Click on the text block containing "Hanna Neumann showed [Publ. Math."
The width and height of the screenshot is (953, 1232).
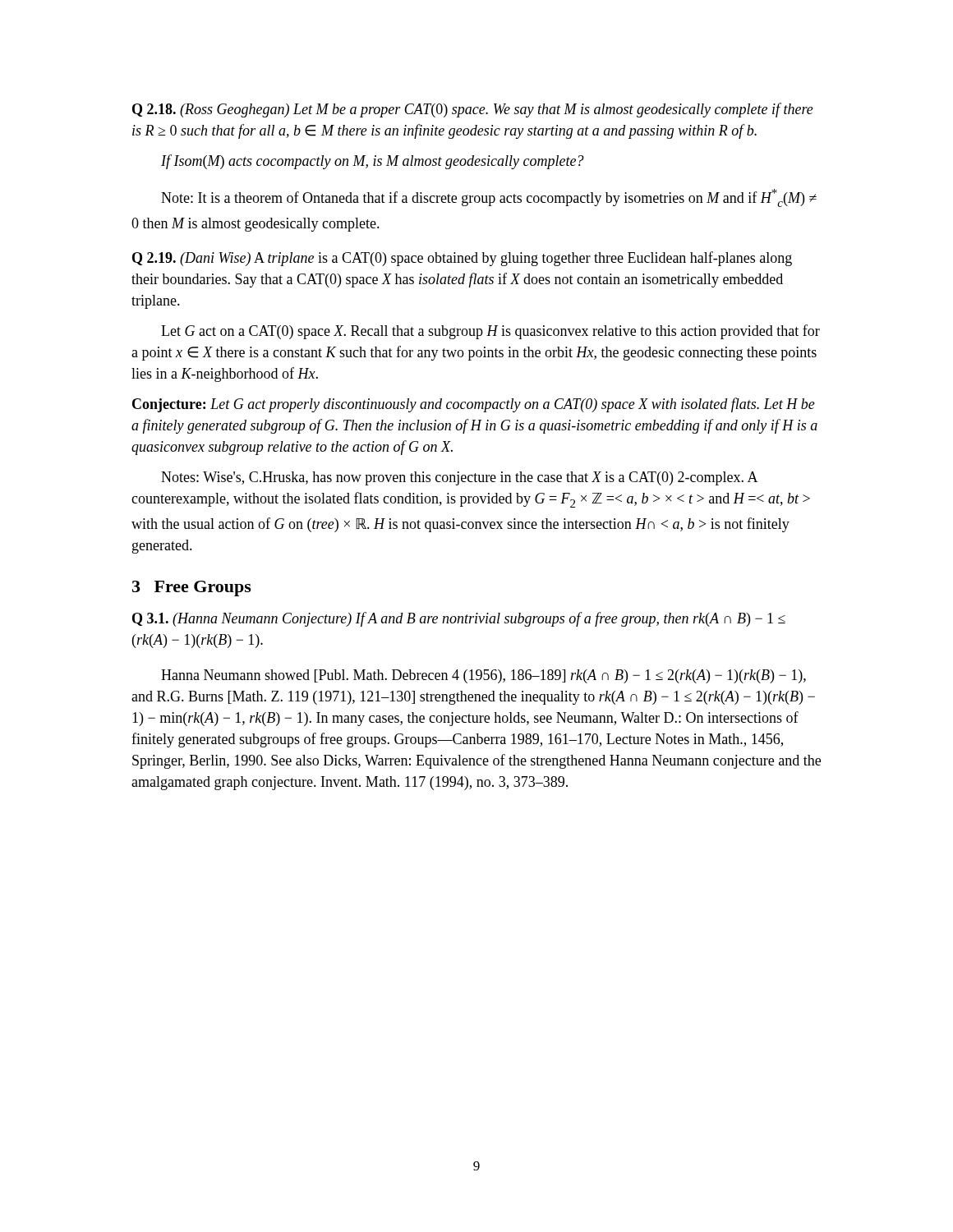476,728
